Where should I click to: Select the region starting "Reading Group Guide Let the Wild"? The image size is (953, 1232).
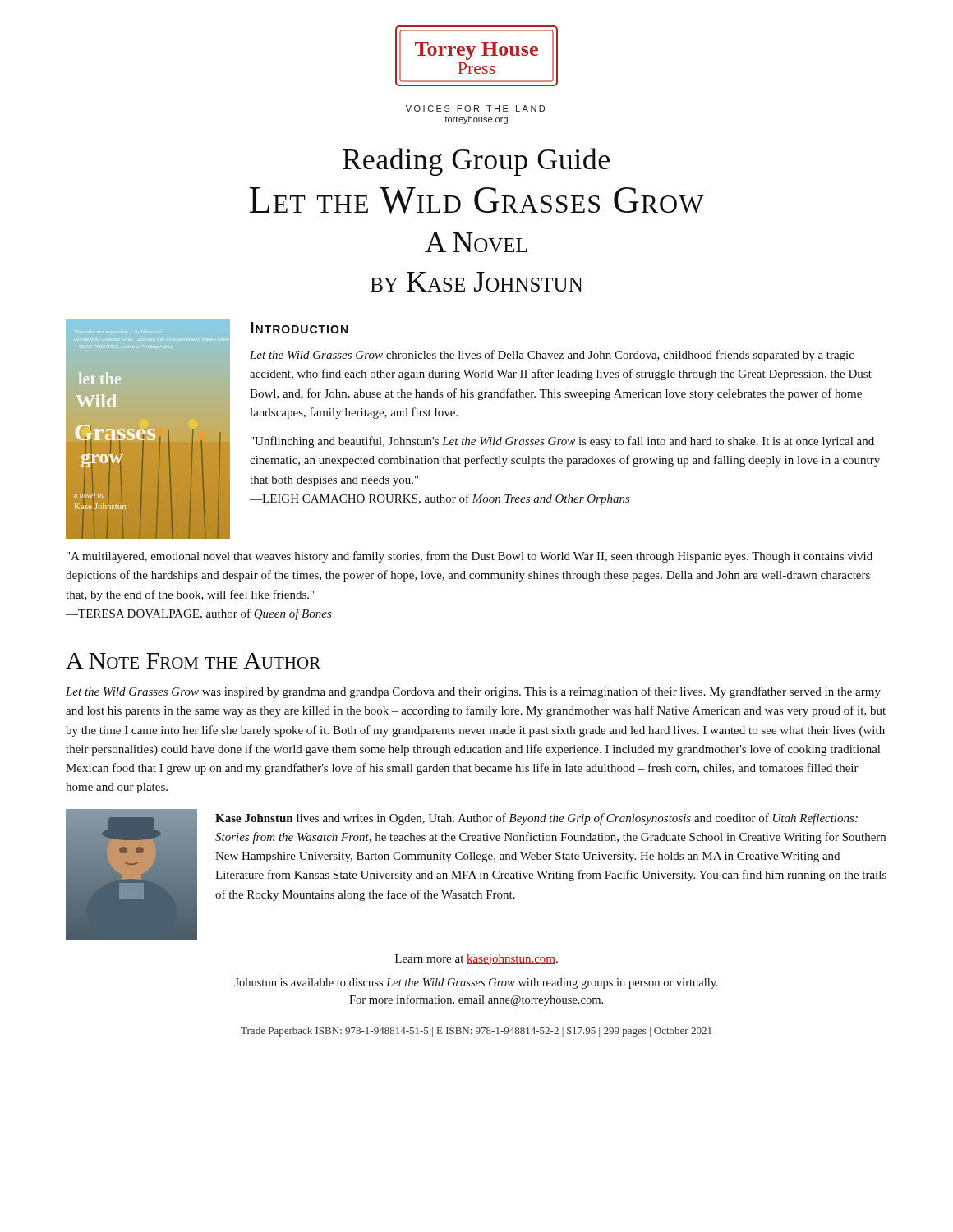click(476, 221)
